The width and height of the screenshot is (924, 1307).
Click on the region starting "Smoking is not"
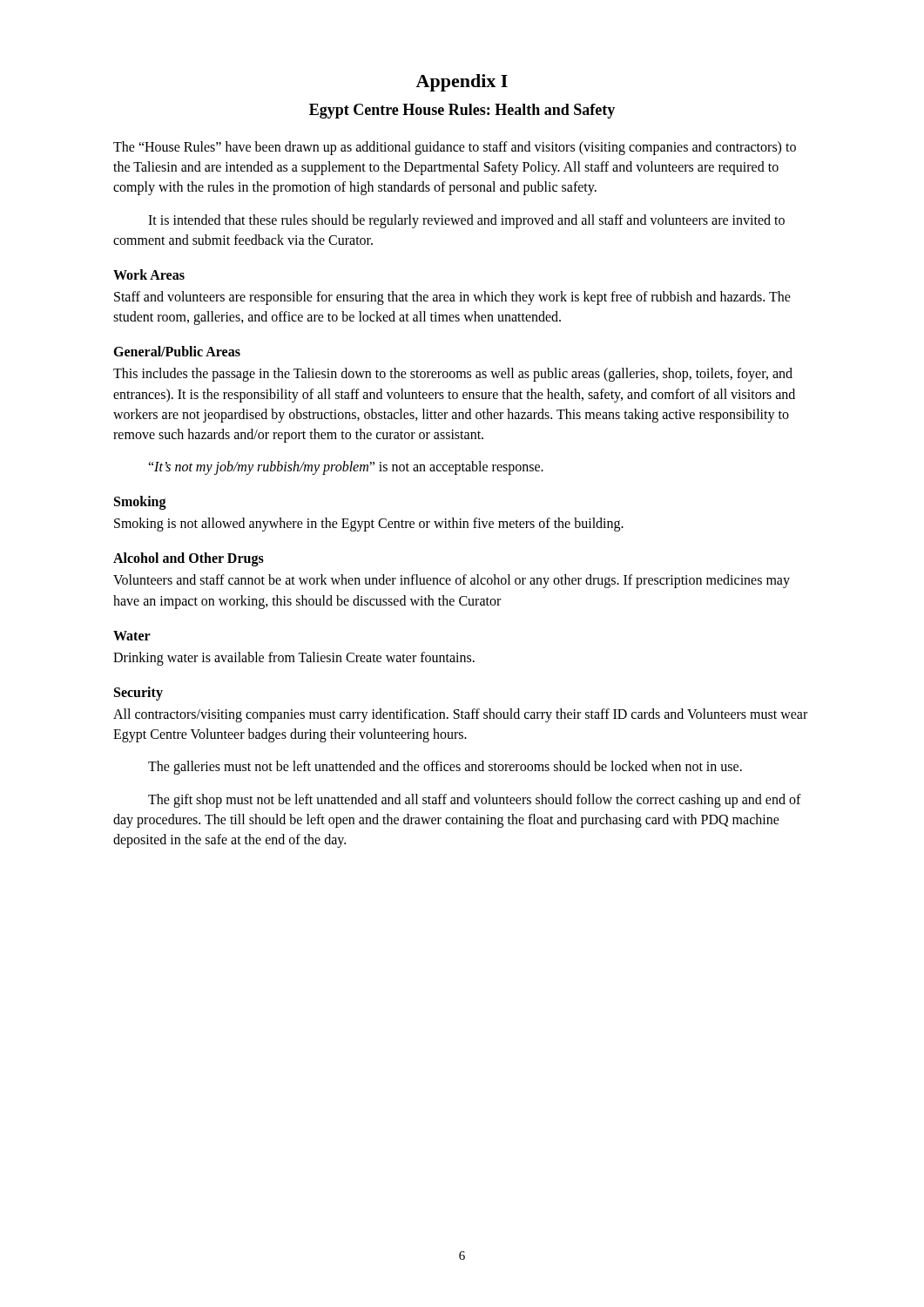(x=369, y=523)
